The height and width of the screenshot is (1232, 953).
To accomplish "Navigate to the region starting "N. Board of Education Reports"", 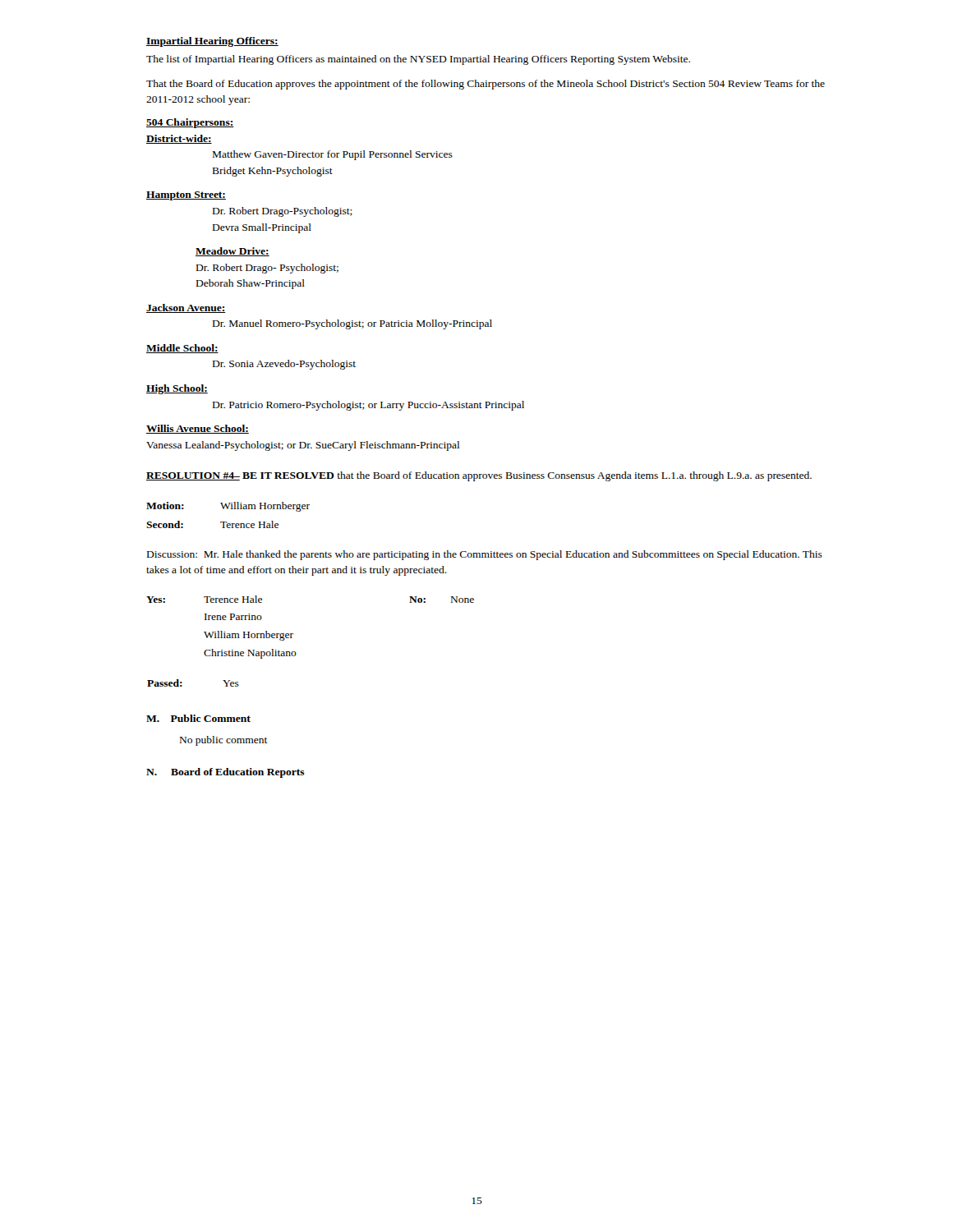I will tap(225, 772).
